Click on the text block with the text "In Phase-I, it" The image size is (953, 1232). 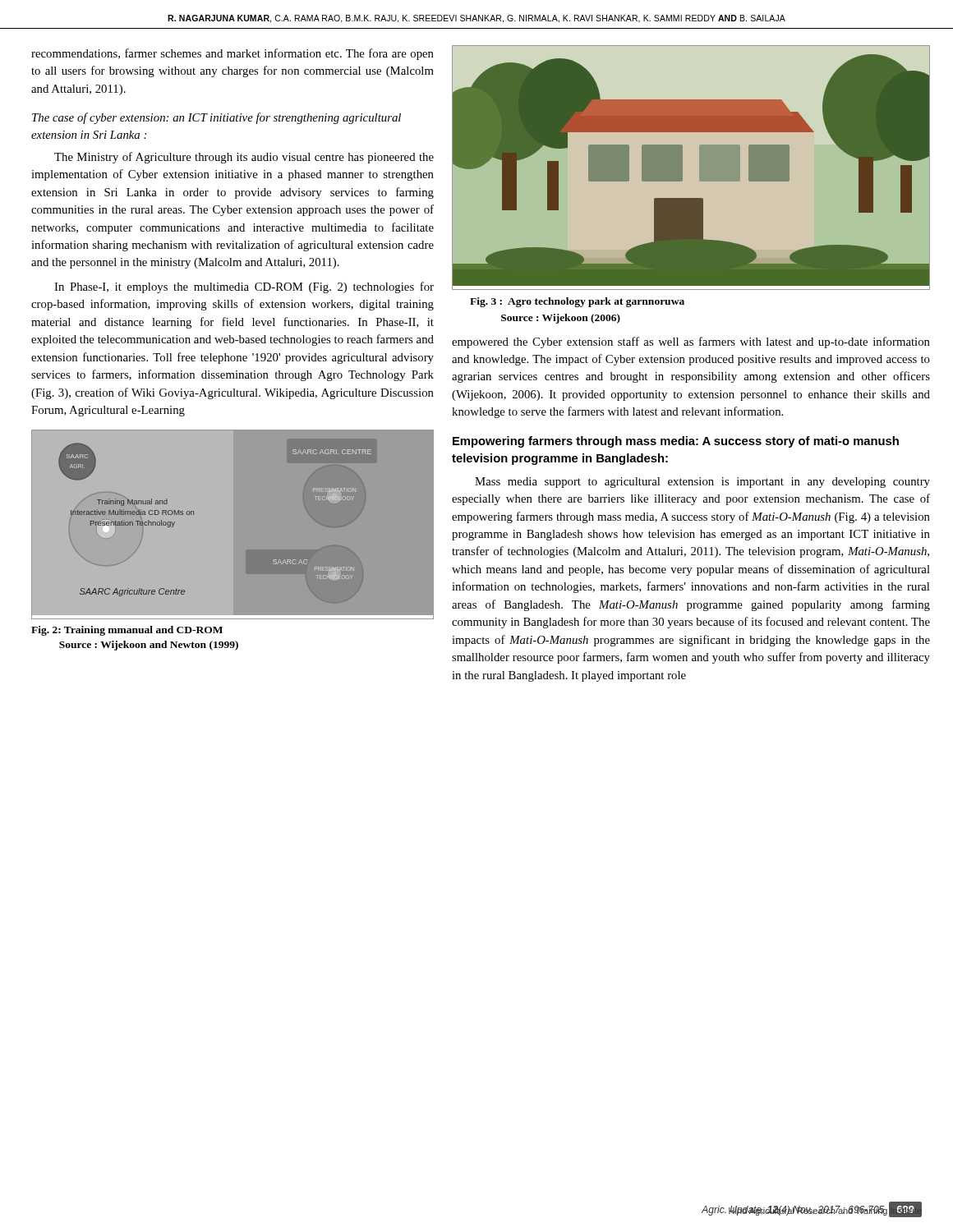233,349
